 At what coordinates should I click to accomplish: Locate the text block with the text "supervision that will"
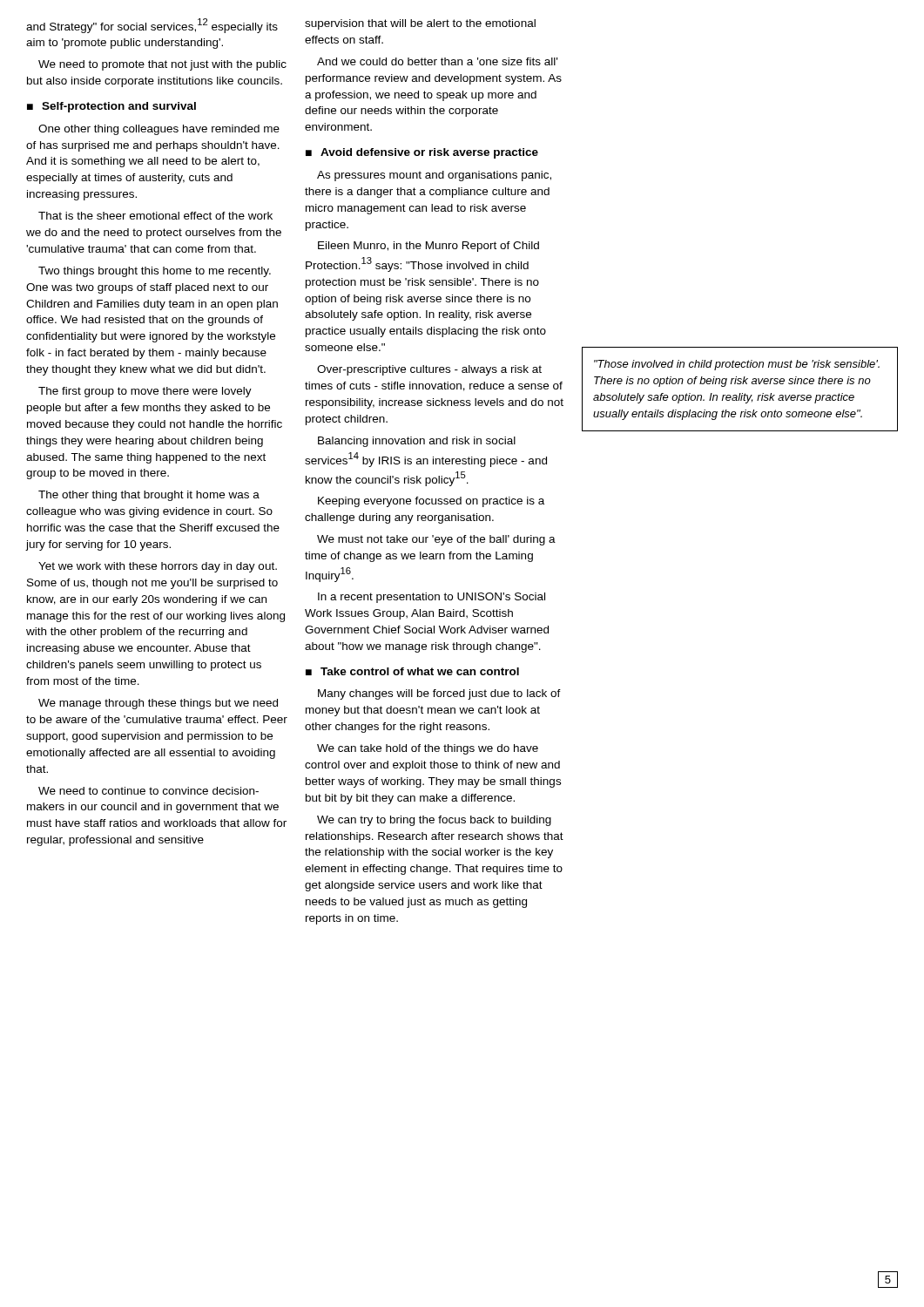(435, 76)
